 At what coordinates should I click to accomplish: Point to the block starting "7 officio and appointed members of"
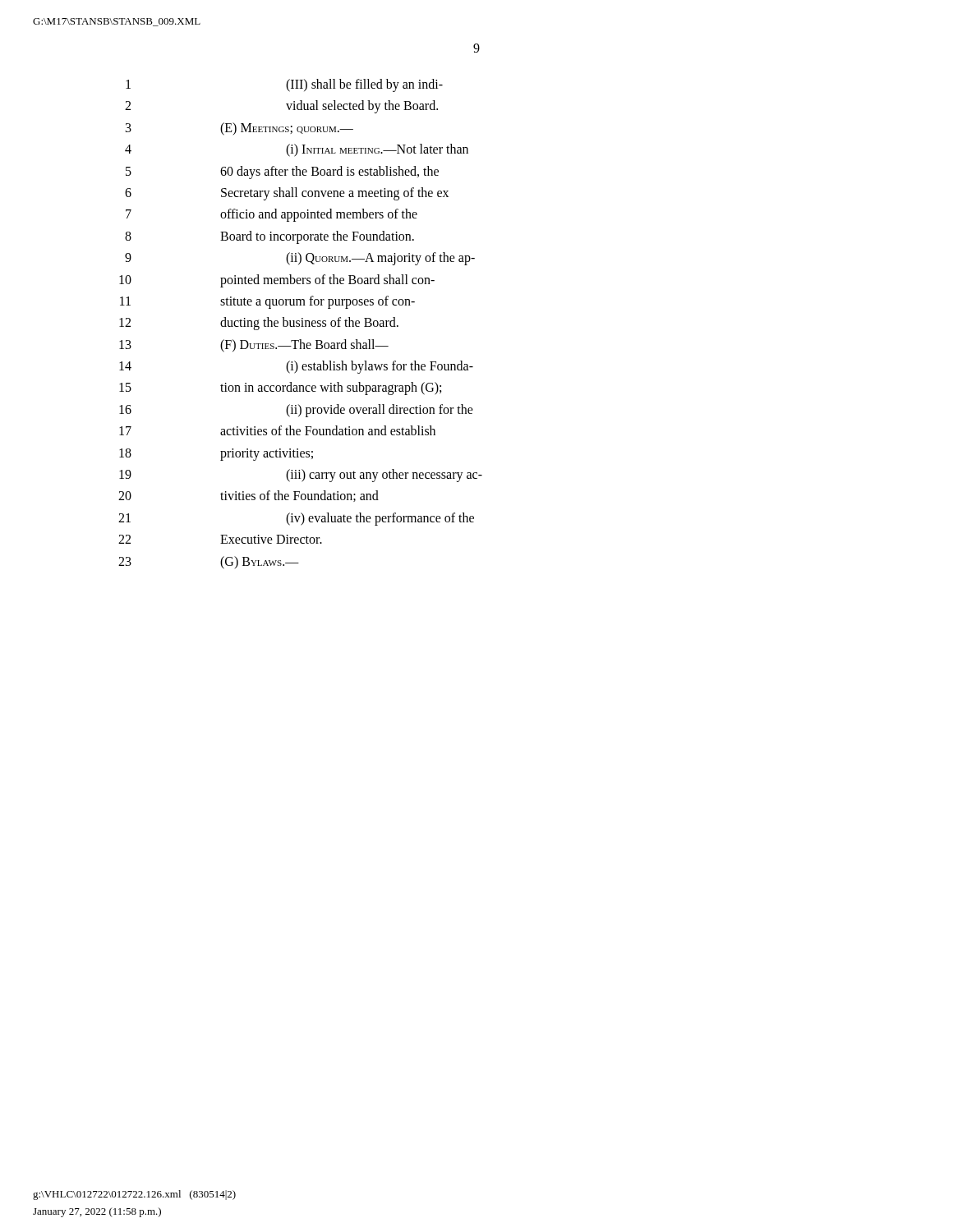click(x=272, y=215)
